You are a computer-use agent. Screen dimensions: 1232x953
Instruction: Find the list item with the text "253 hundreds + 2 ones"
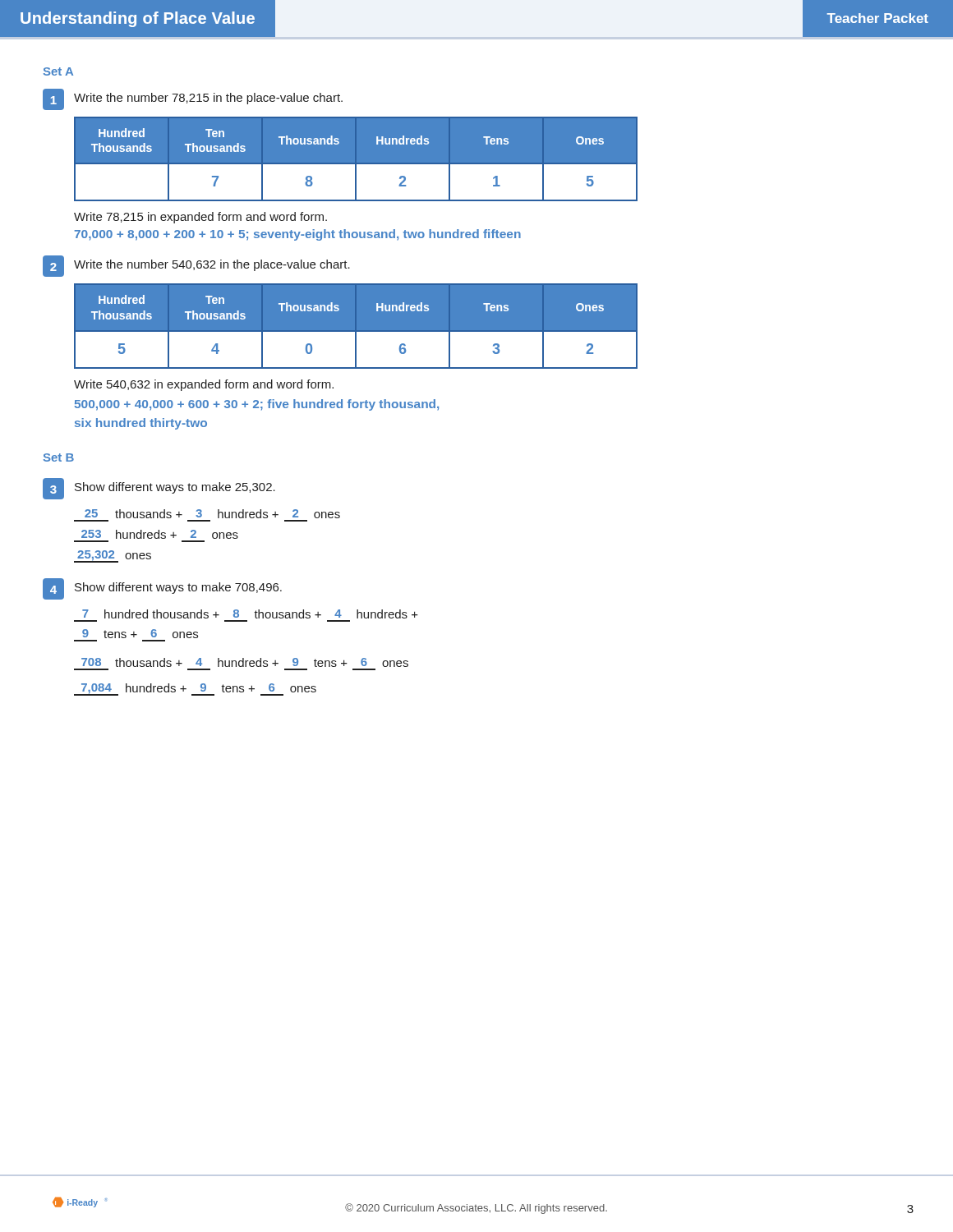click(x=156, y=535)
